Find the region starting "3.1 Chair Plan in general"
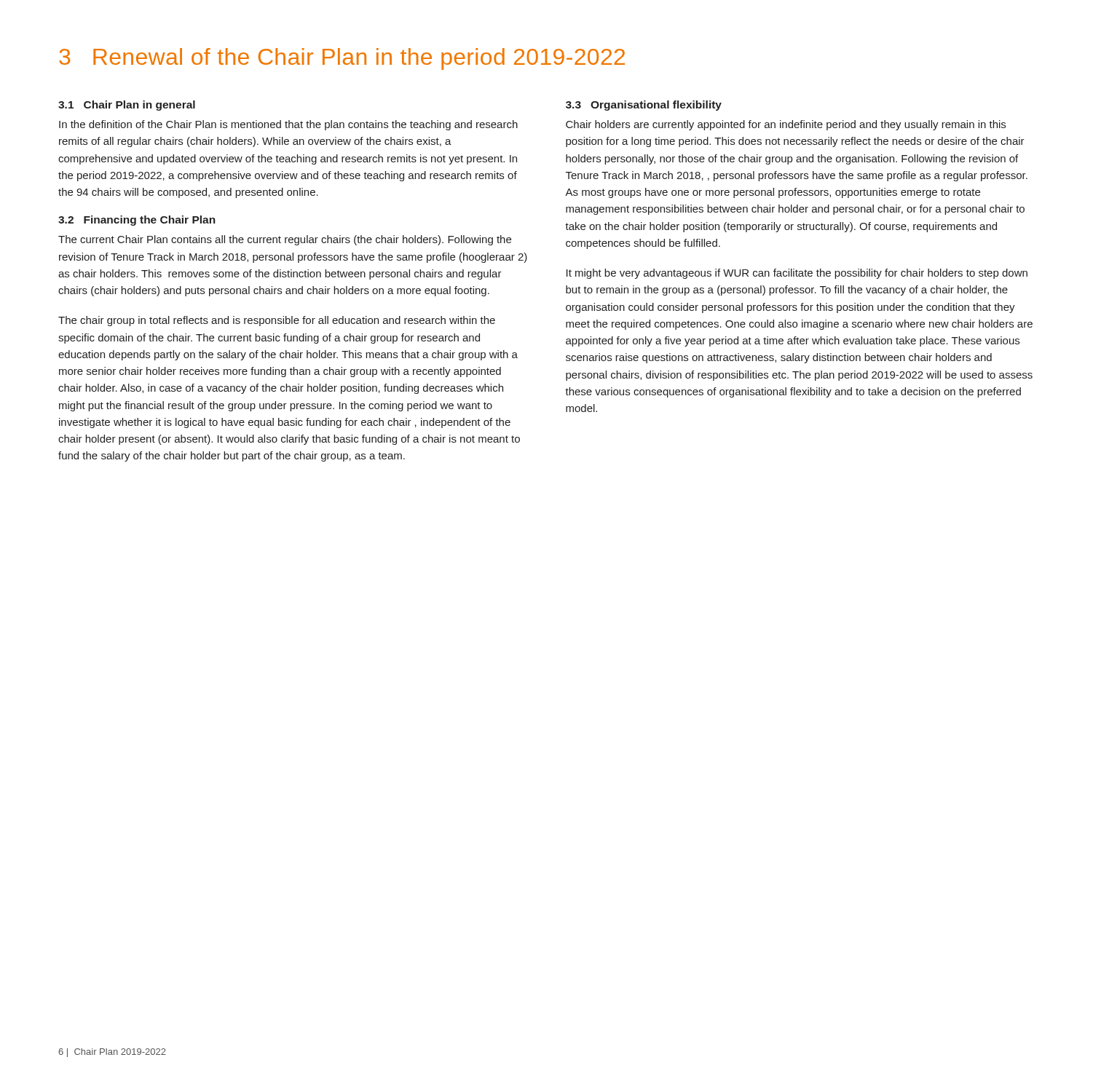 127,105
